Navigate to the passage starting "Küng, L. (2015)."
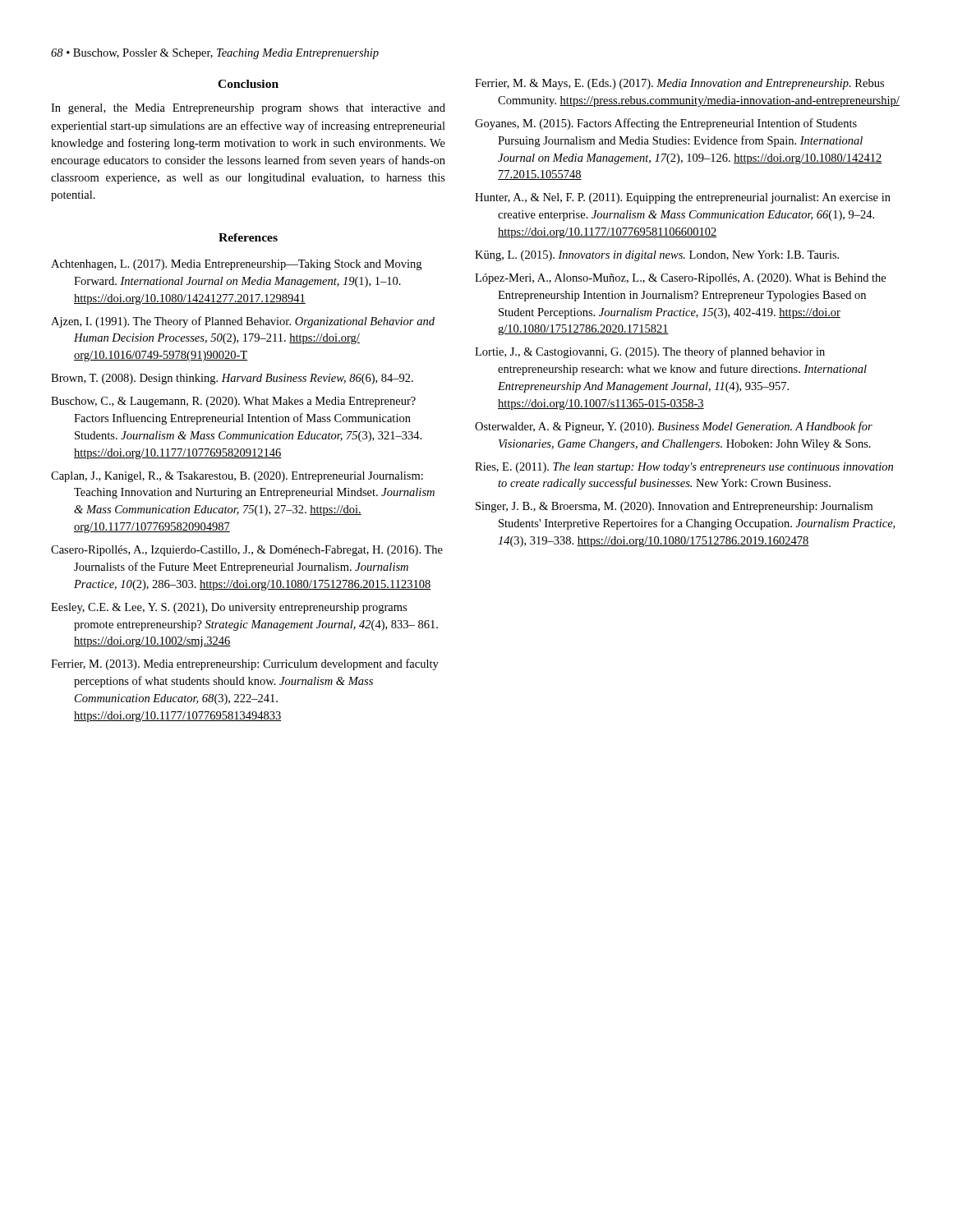Viewport: 953px width, 1232px height. [657, 255]
